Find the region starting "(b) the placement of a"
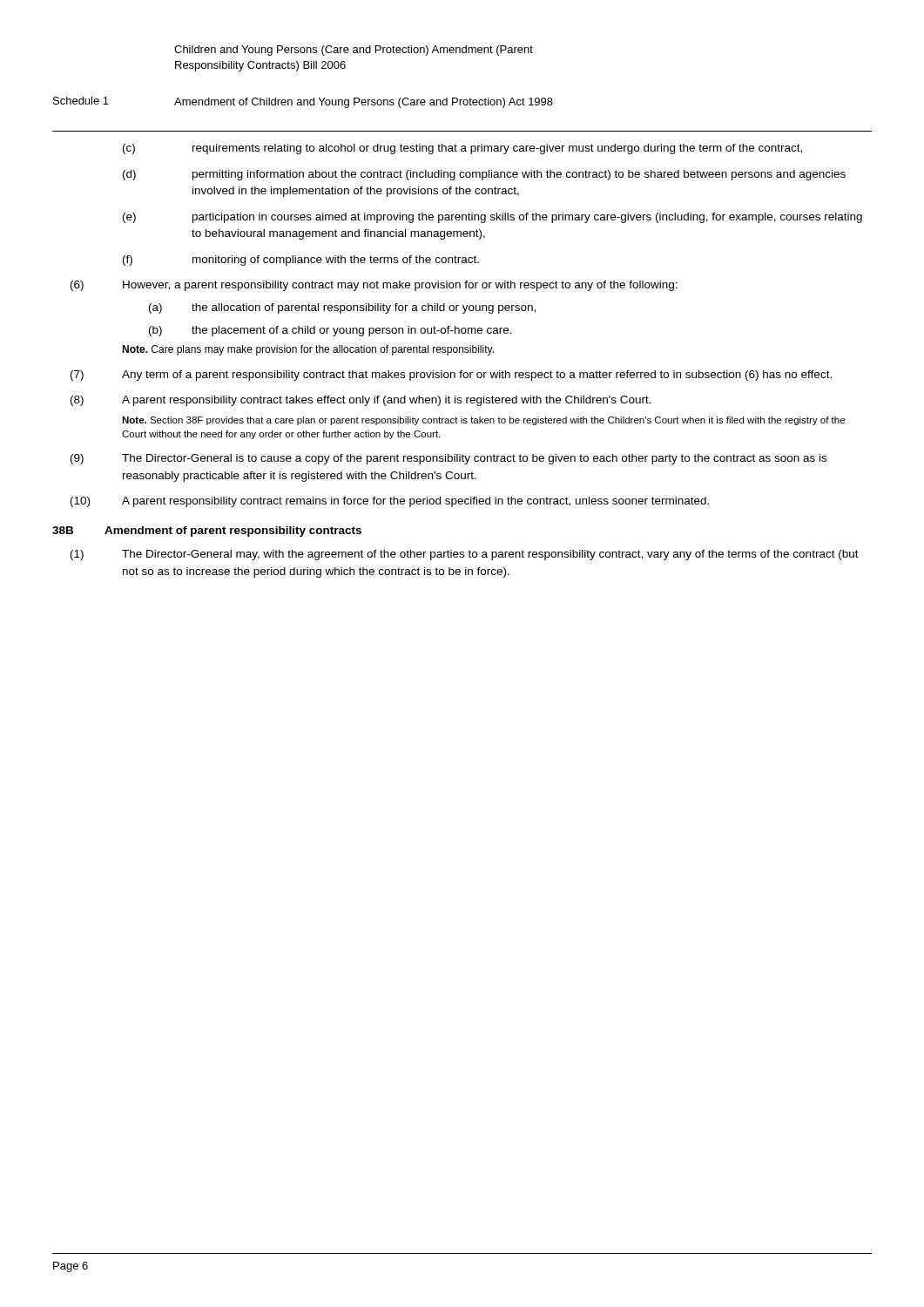Viewport: 924px width, 1307px height. [497, 330]
